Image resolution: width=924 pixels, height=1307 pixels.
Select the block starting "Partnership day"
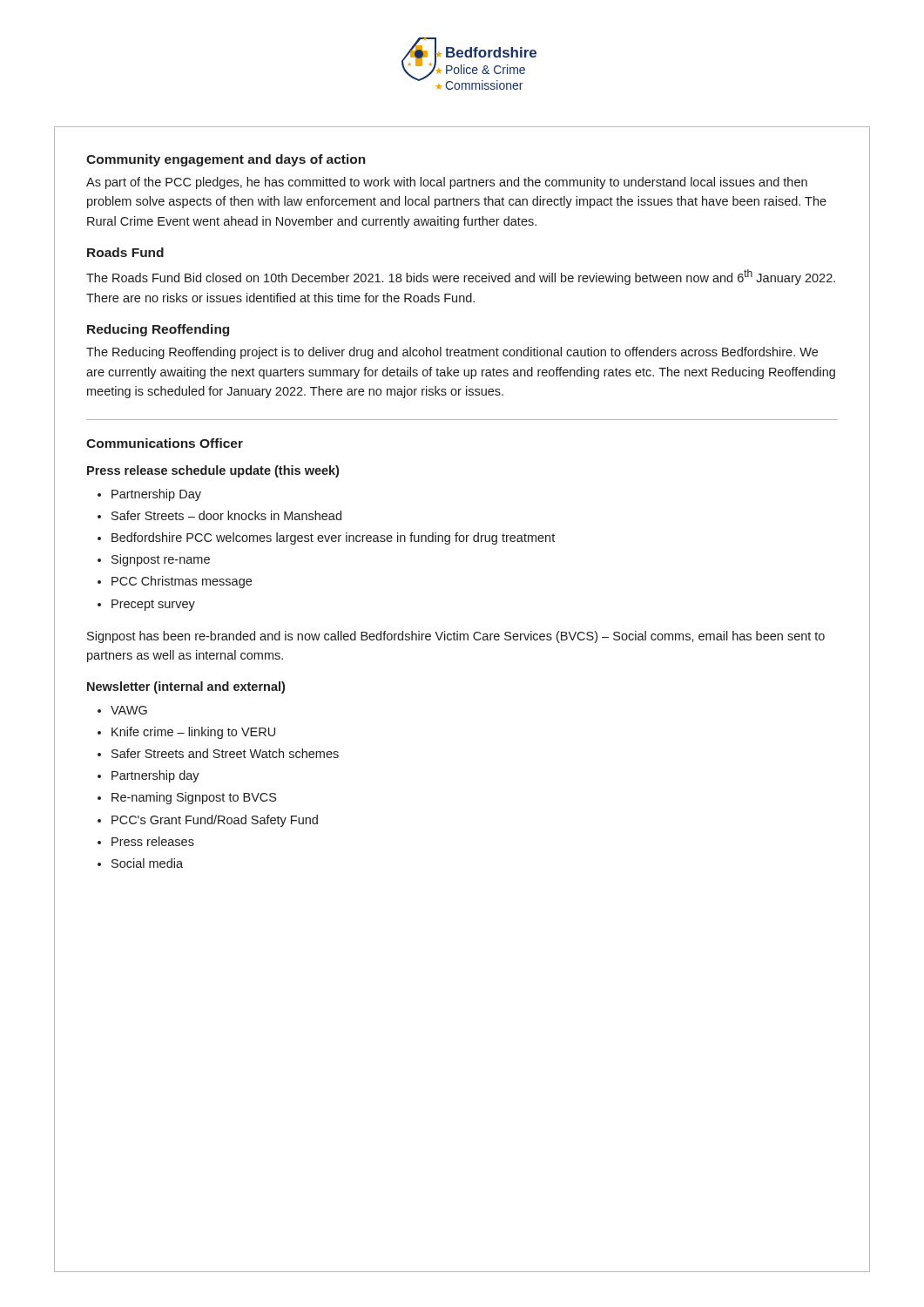coord(155,776)
